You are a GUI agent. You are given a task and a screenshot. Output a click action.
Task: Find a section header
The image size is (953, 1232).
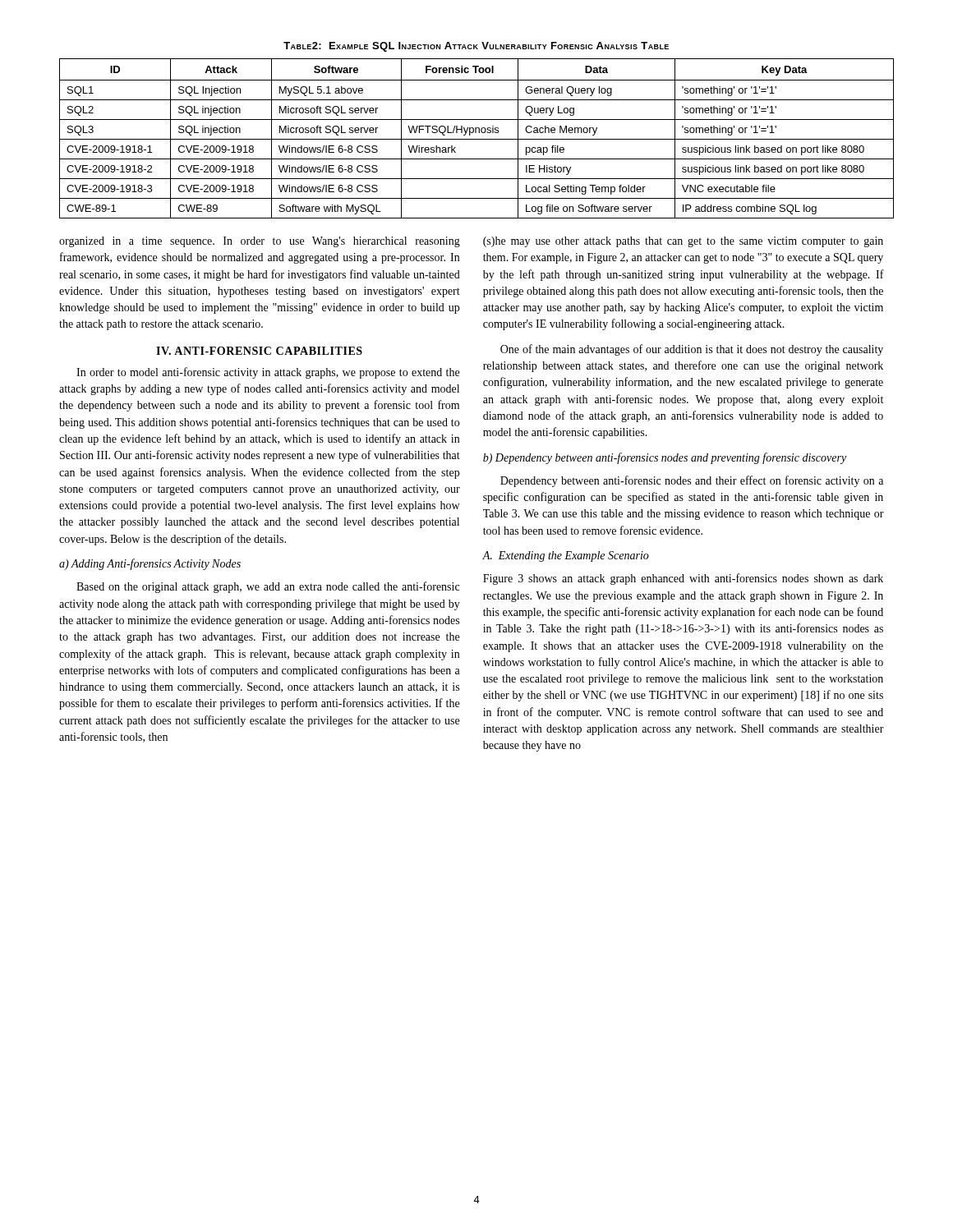coord(259,351)
